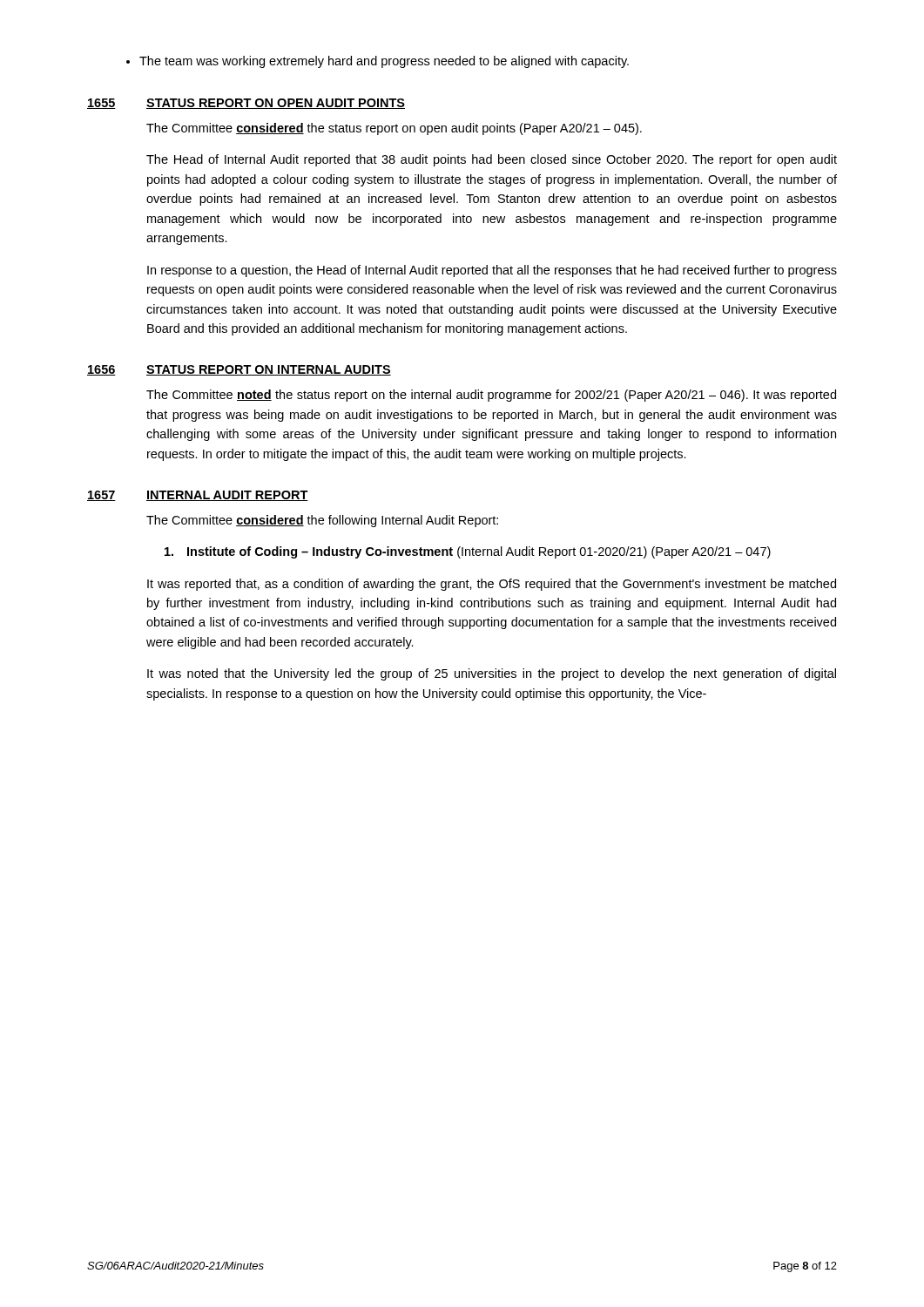Image resolution: width=924 pixels, height=1307 pixels.
Task: Find the text starting "It was noted that the University led"
Action: (492, 684)
